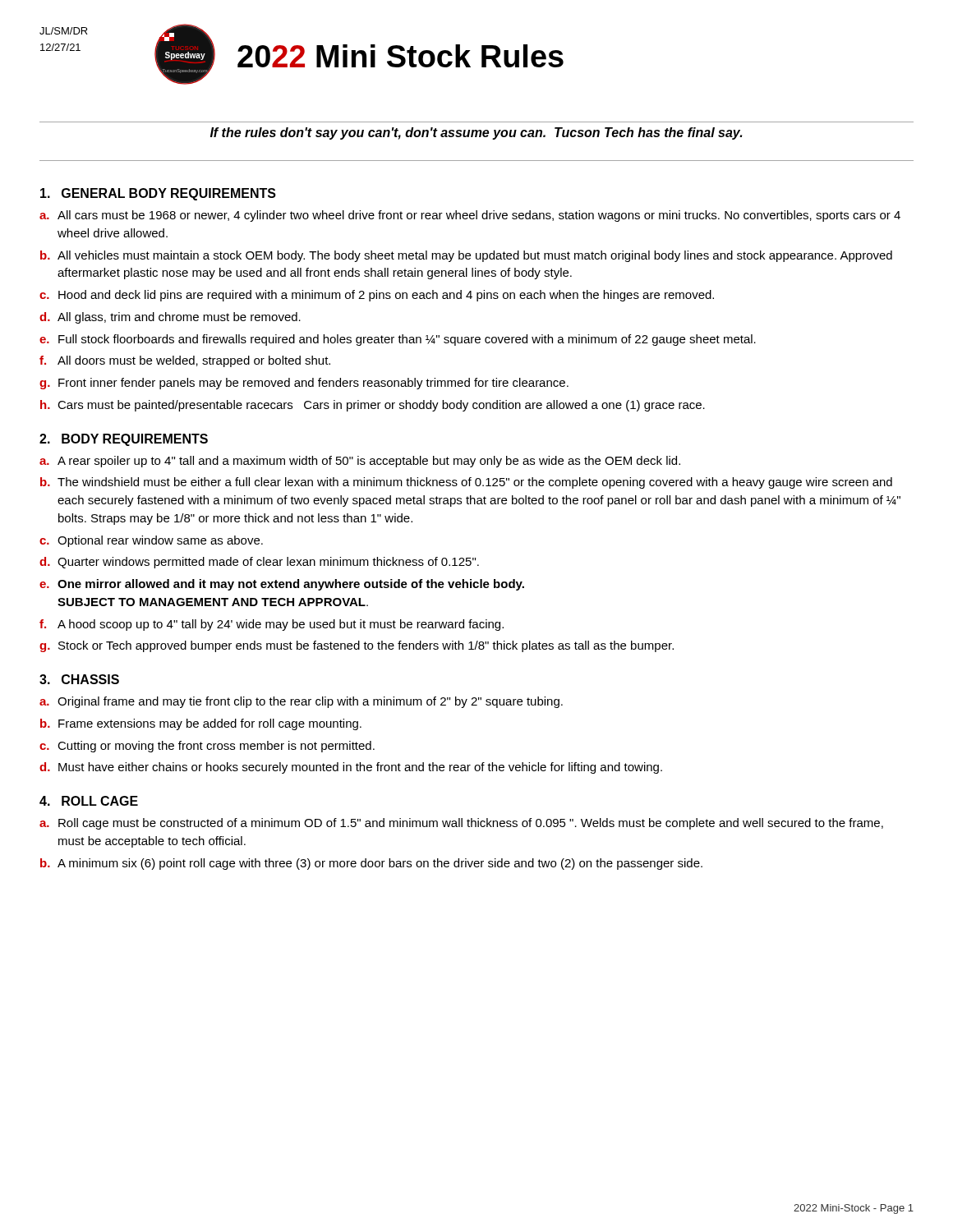
Task: Click on the element starting "f. A hood scoop up to"
Action: tap(476, 624)
